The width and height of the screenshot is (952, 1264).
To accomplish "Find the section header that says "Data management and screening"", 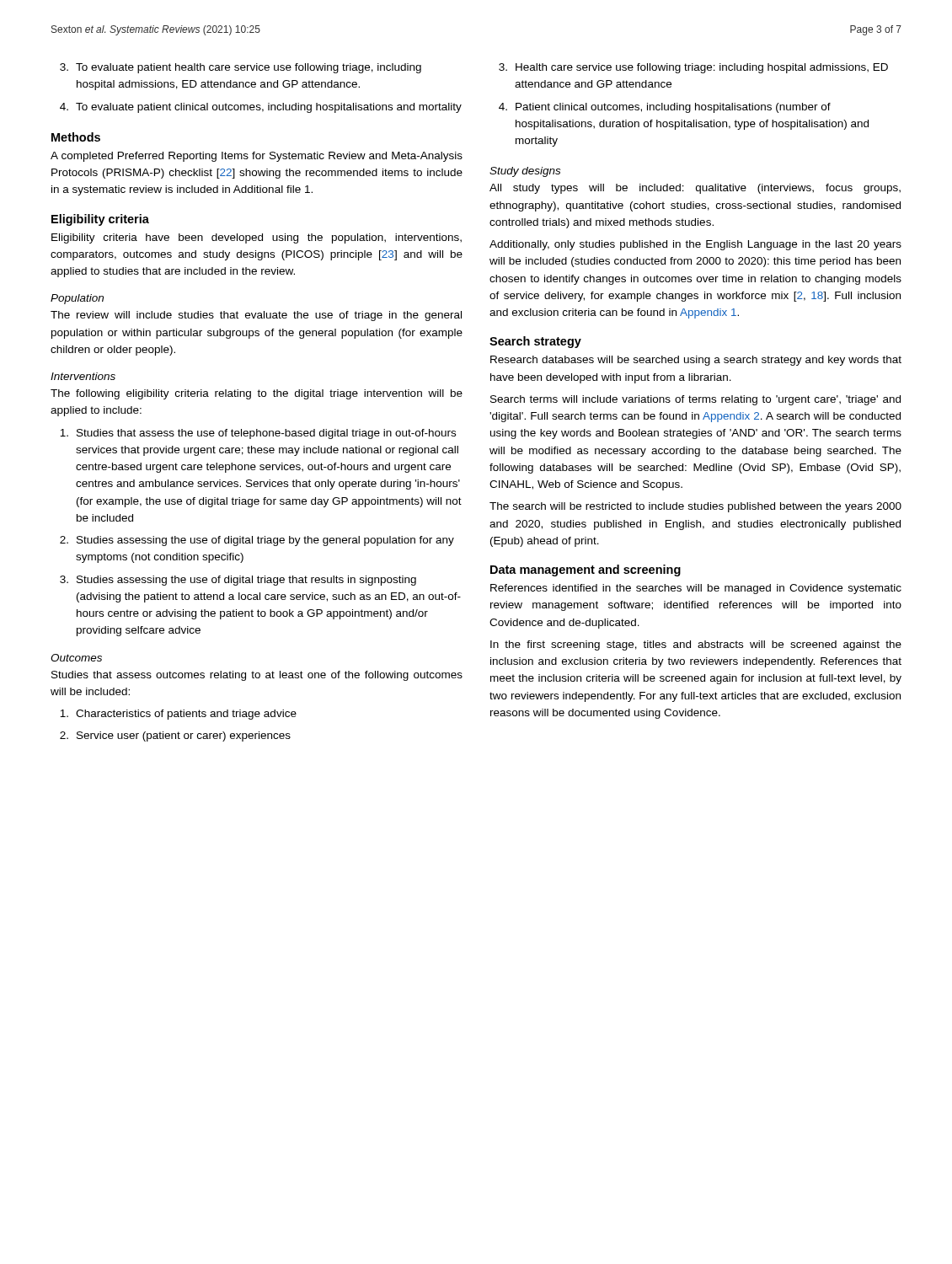I will point(585,570).
